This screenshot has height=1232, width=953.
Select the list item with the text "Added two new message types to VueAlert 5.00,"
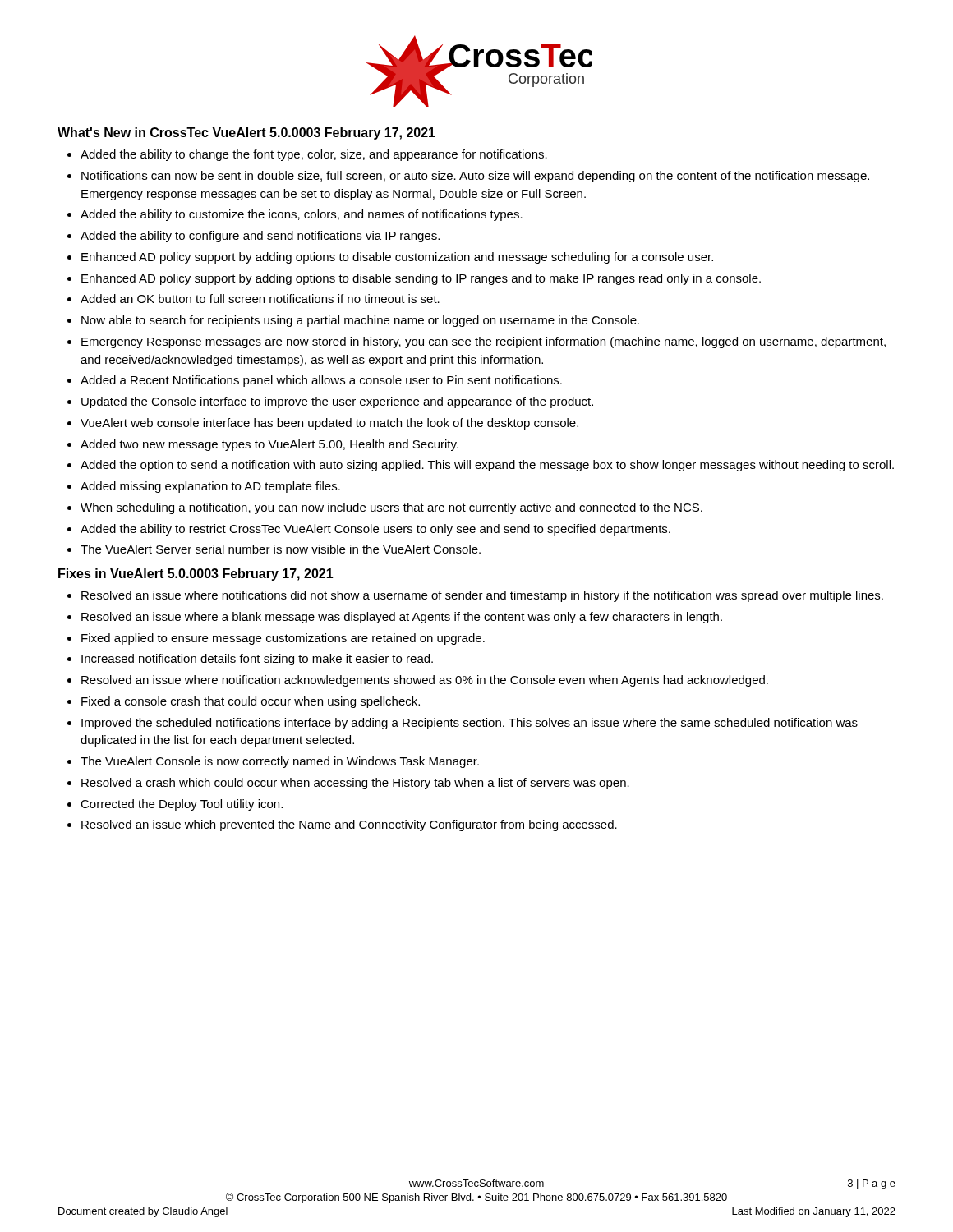click(270, 444)
